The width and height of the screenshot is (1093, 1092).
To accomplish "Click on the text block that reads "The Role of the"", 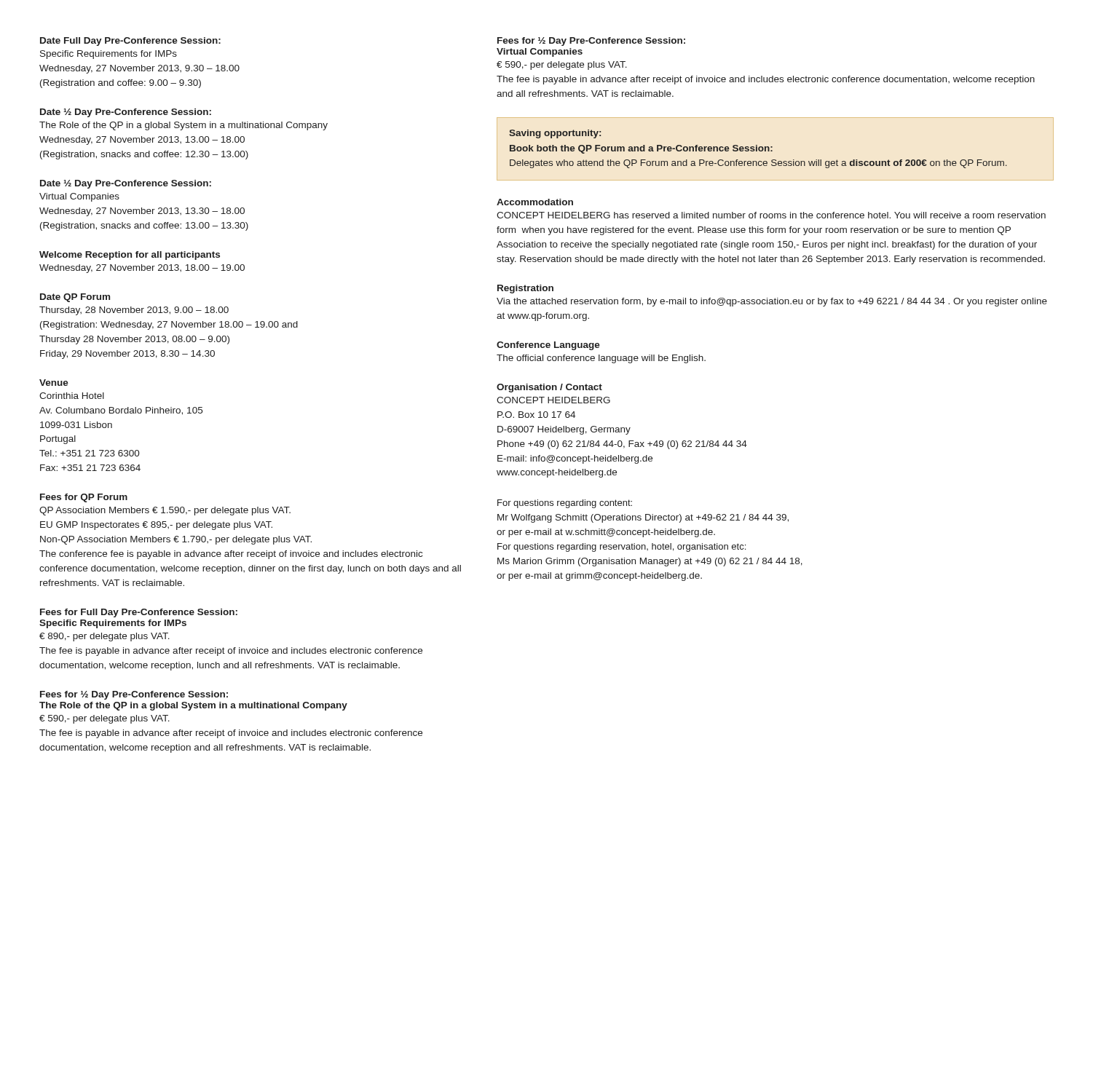I will pyautogui.click(x=184, y=139).
